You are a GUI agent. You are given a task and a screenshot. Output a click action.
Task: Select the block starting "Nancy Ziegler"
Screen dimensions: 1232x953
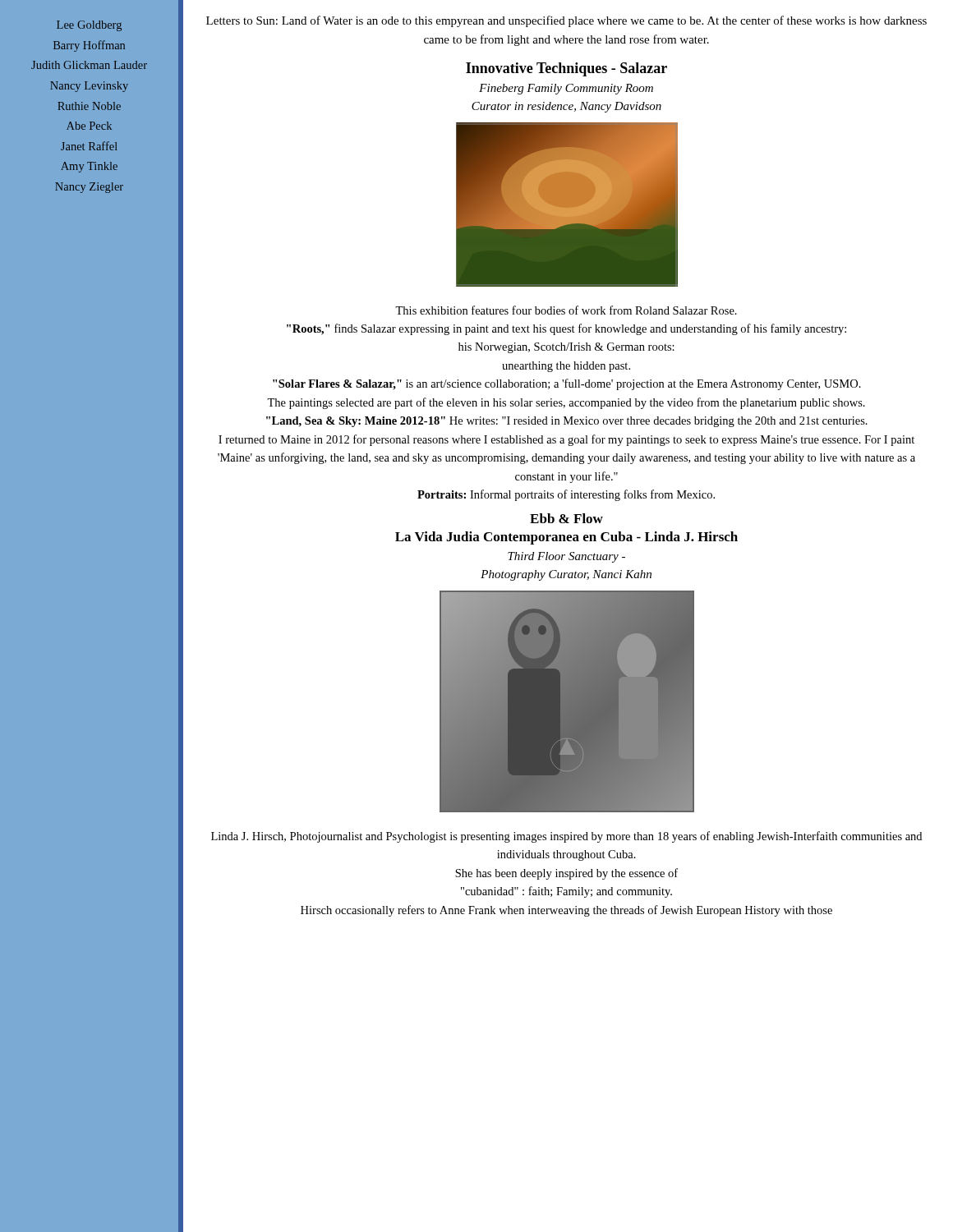click(x=89, y=187)
